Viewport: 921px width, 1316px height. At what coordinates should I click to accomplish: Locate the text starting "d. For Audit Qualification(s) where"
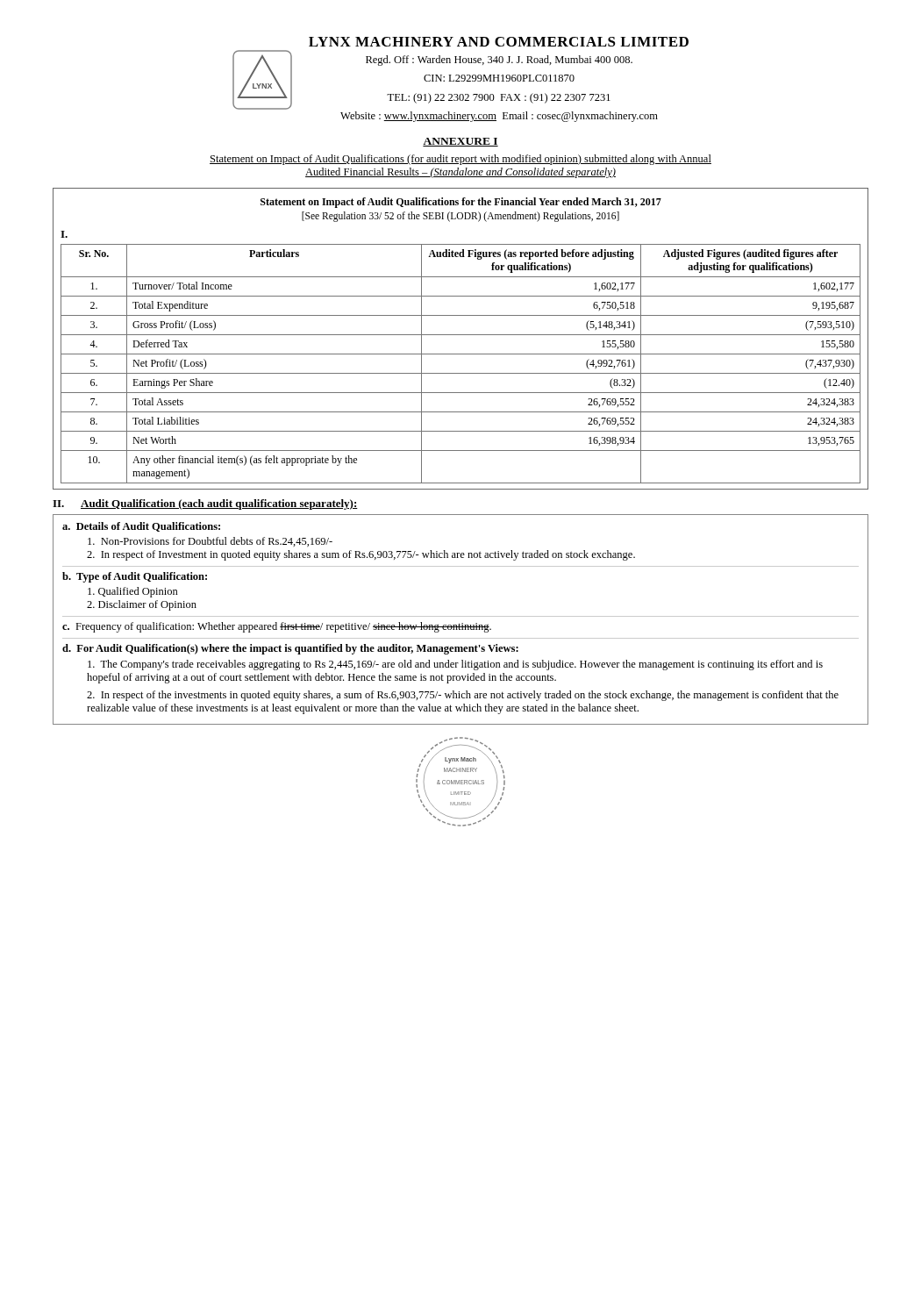pyautogui.click(x=460, y=679)
